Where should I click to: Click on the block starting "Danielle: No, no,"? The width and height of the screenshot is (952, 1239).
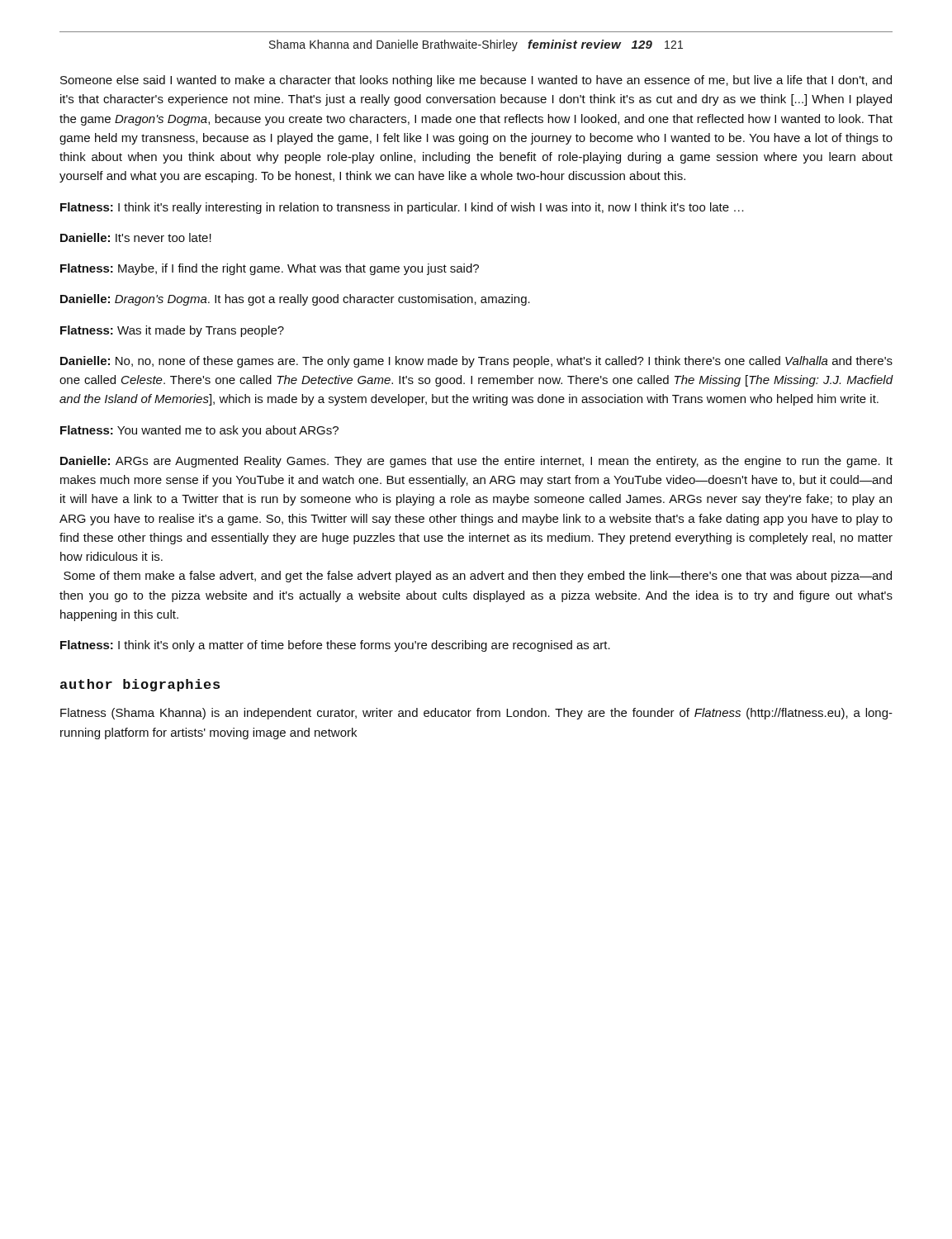click(x=476, y=380)
